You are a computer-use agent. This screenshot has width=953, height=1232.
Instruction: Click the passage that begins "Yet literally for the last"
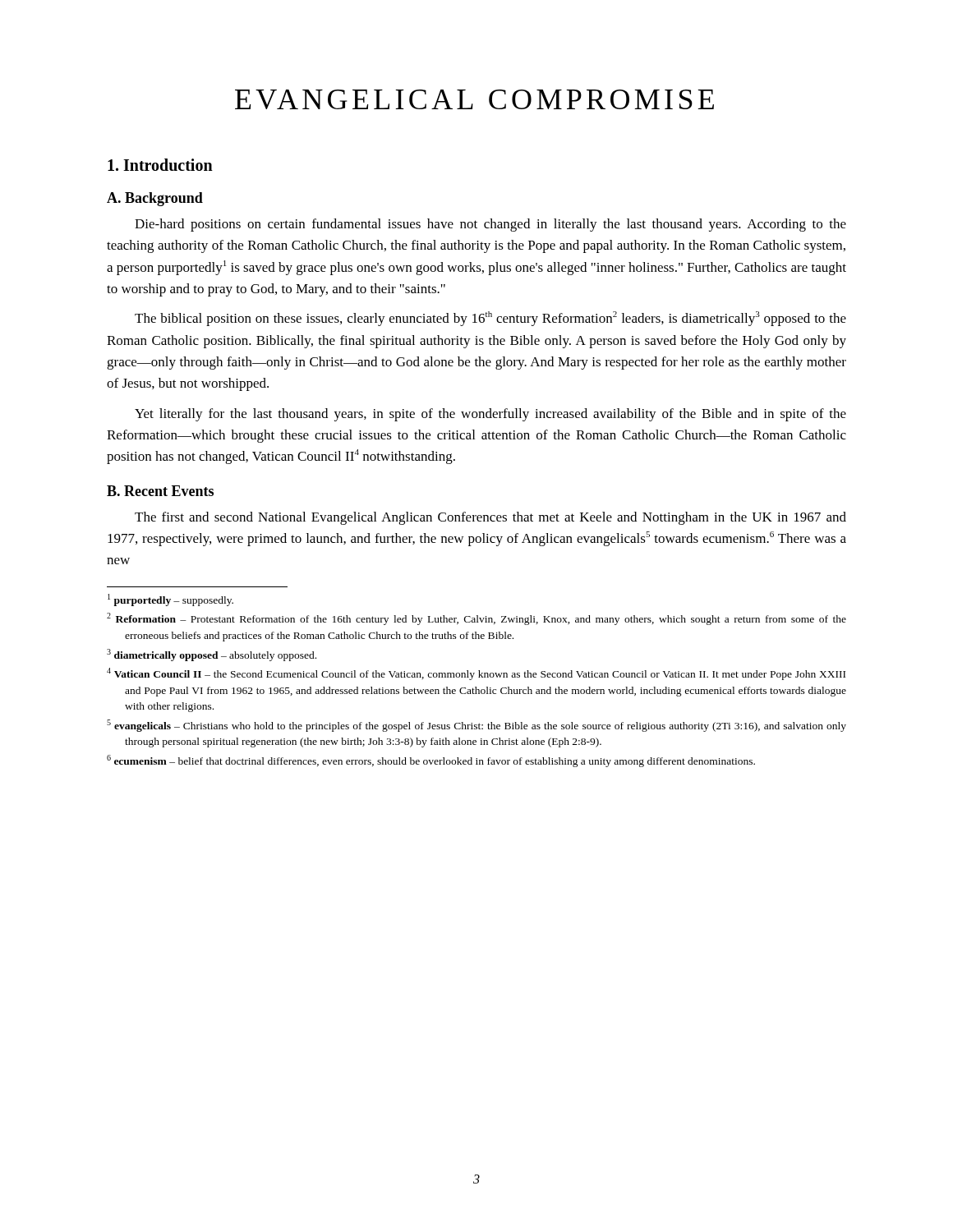(x=476, y=435)
